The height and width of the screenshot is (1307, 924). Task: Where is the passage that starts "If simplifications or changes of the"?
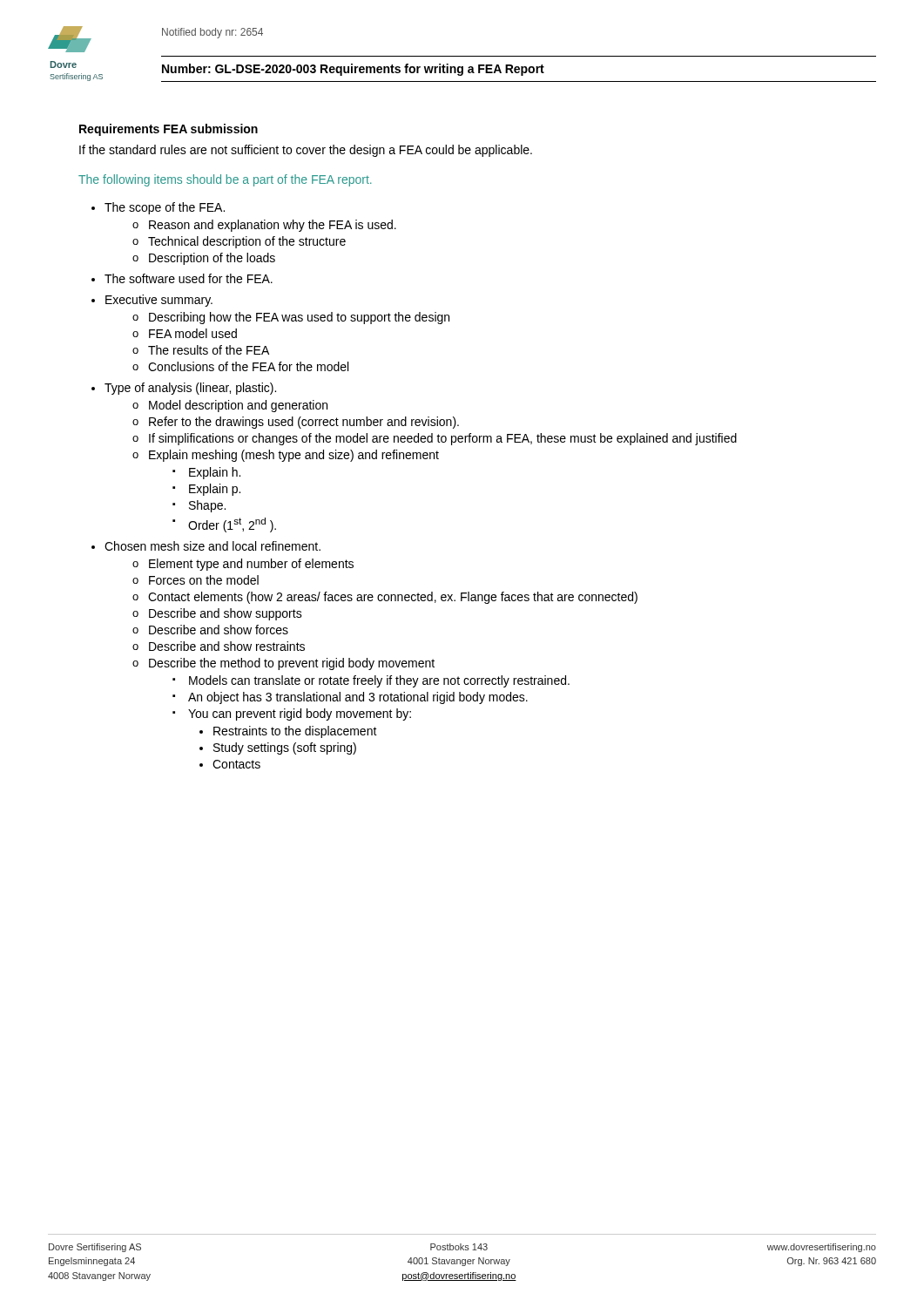coord(443,438)
